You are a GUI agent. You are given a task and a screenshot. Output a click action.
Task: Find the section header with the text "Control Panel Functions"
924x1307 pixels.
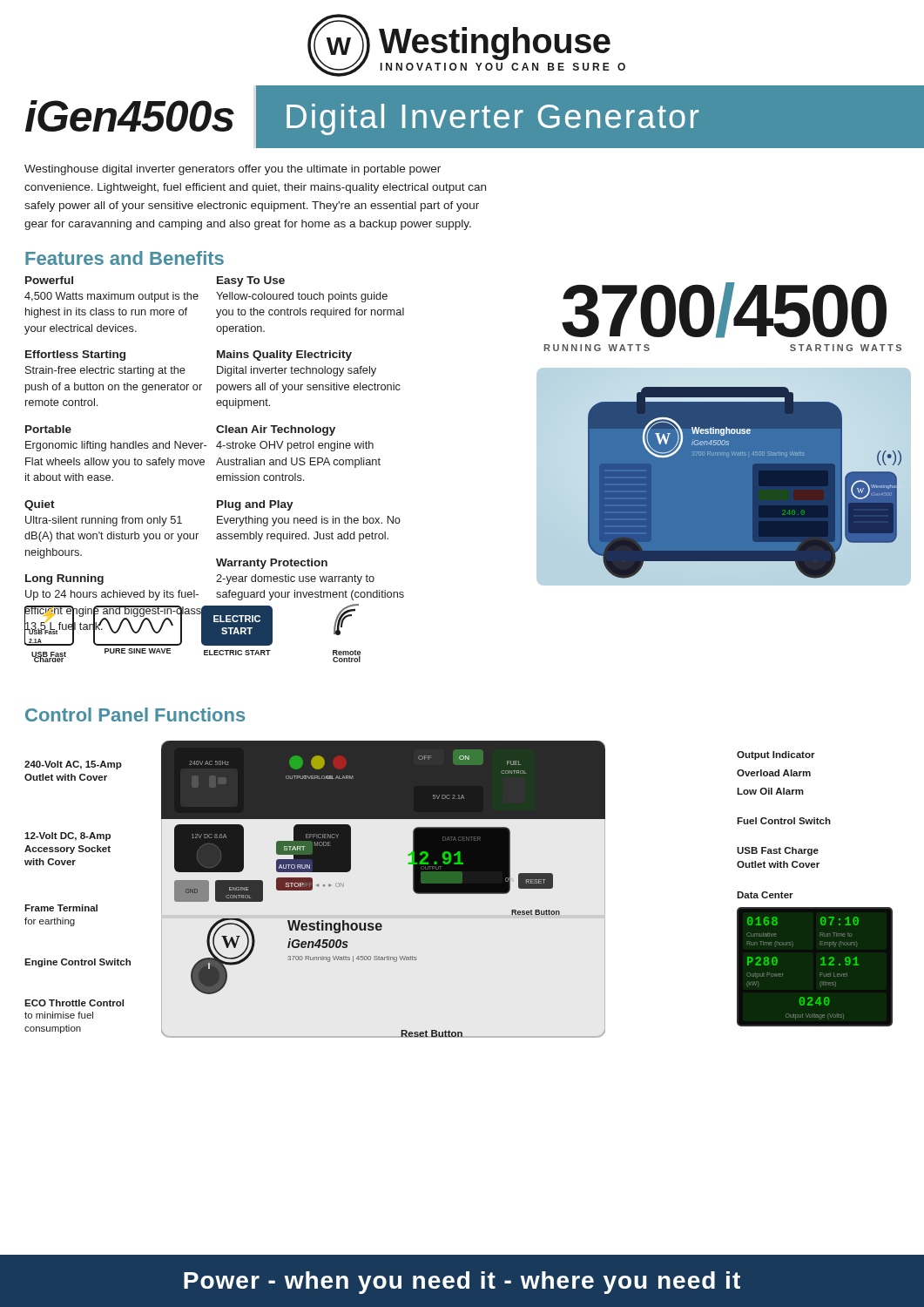coord(135,715)
